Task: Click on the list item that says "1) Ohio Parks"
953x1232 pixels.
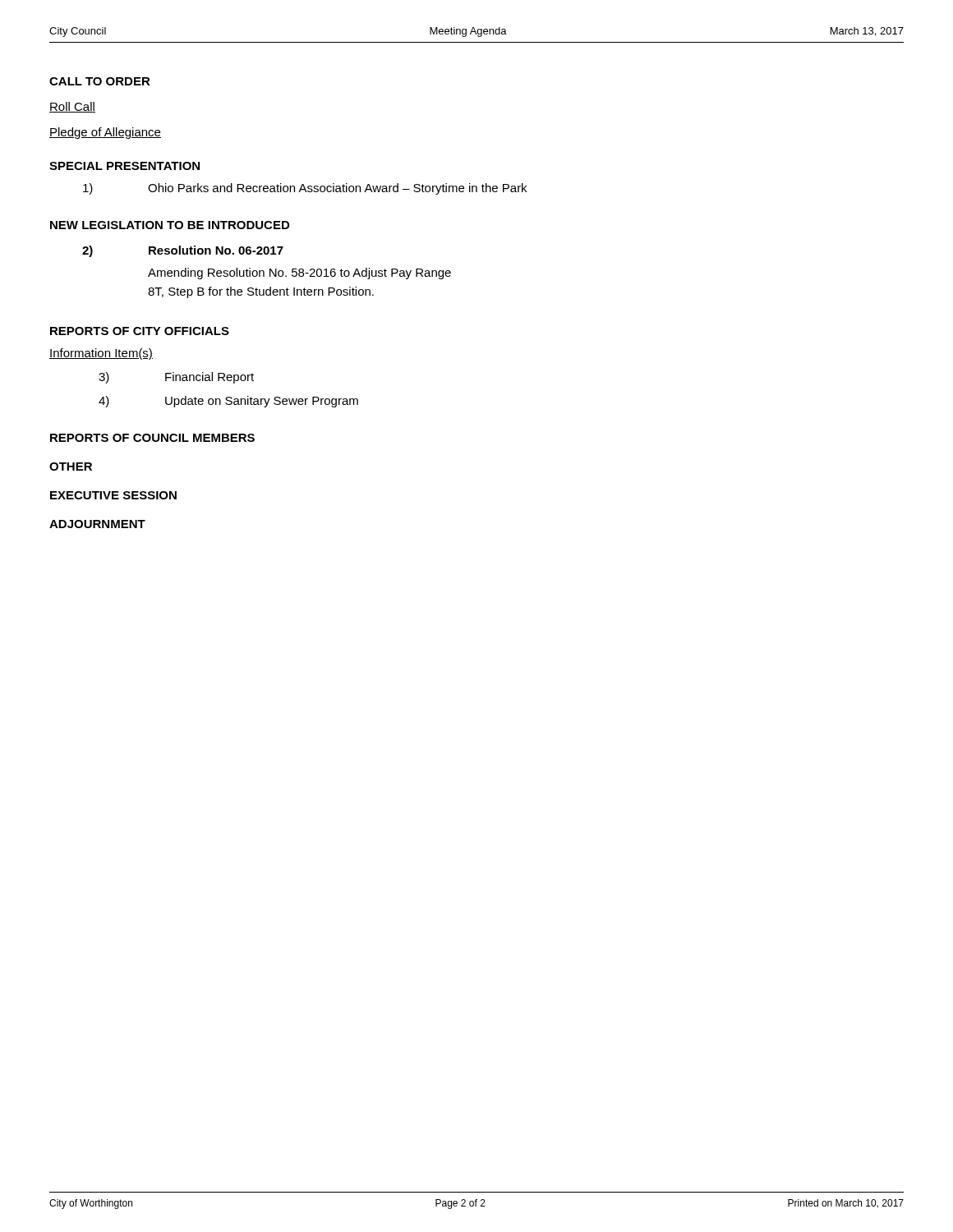Action: pyautogui.click(x=288, y=188)
